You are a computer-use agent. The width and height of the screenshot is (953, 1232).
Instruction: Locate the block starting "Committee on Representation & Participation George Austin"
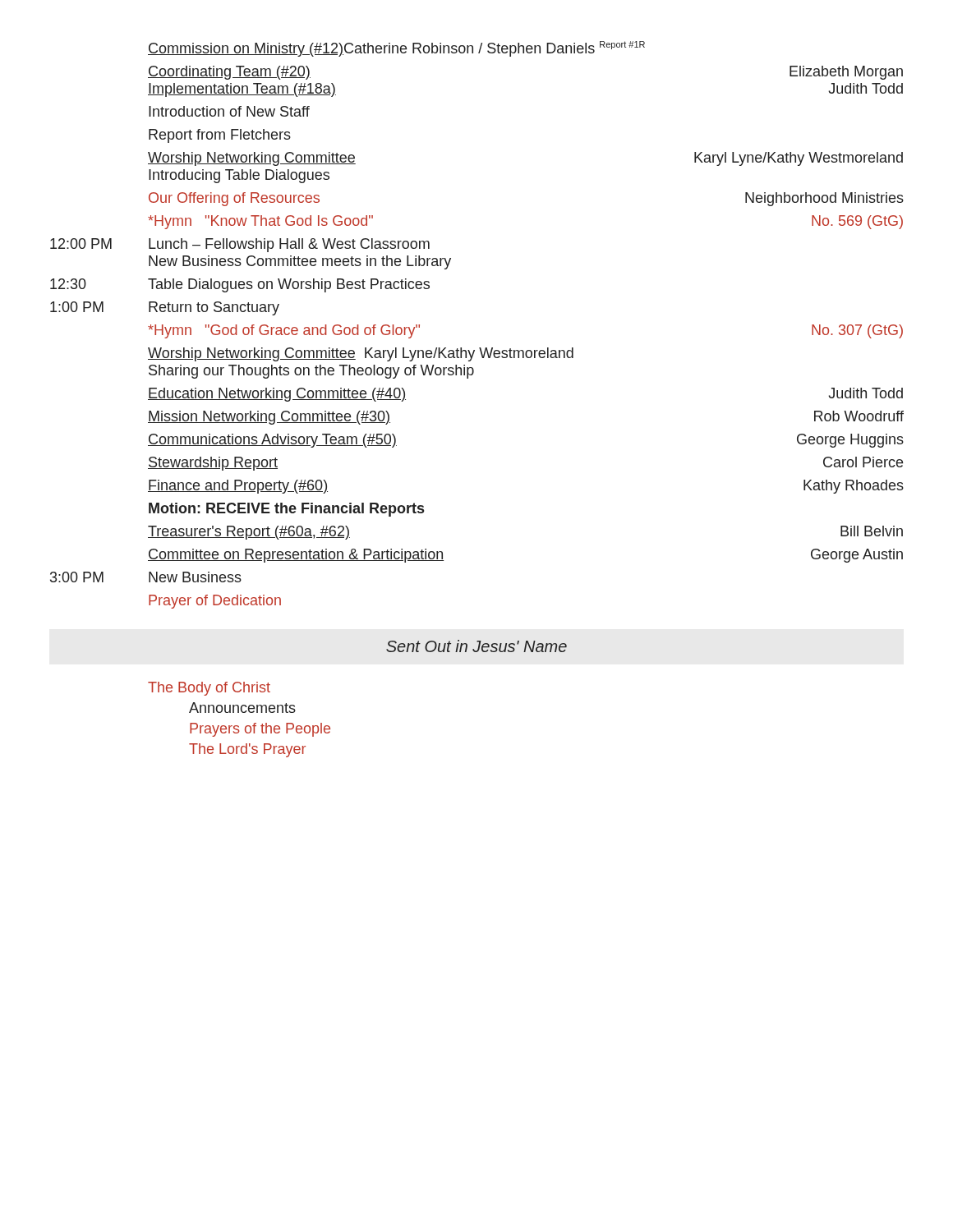(334, 556)
